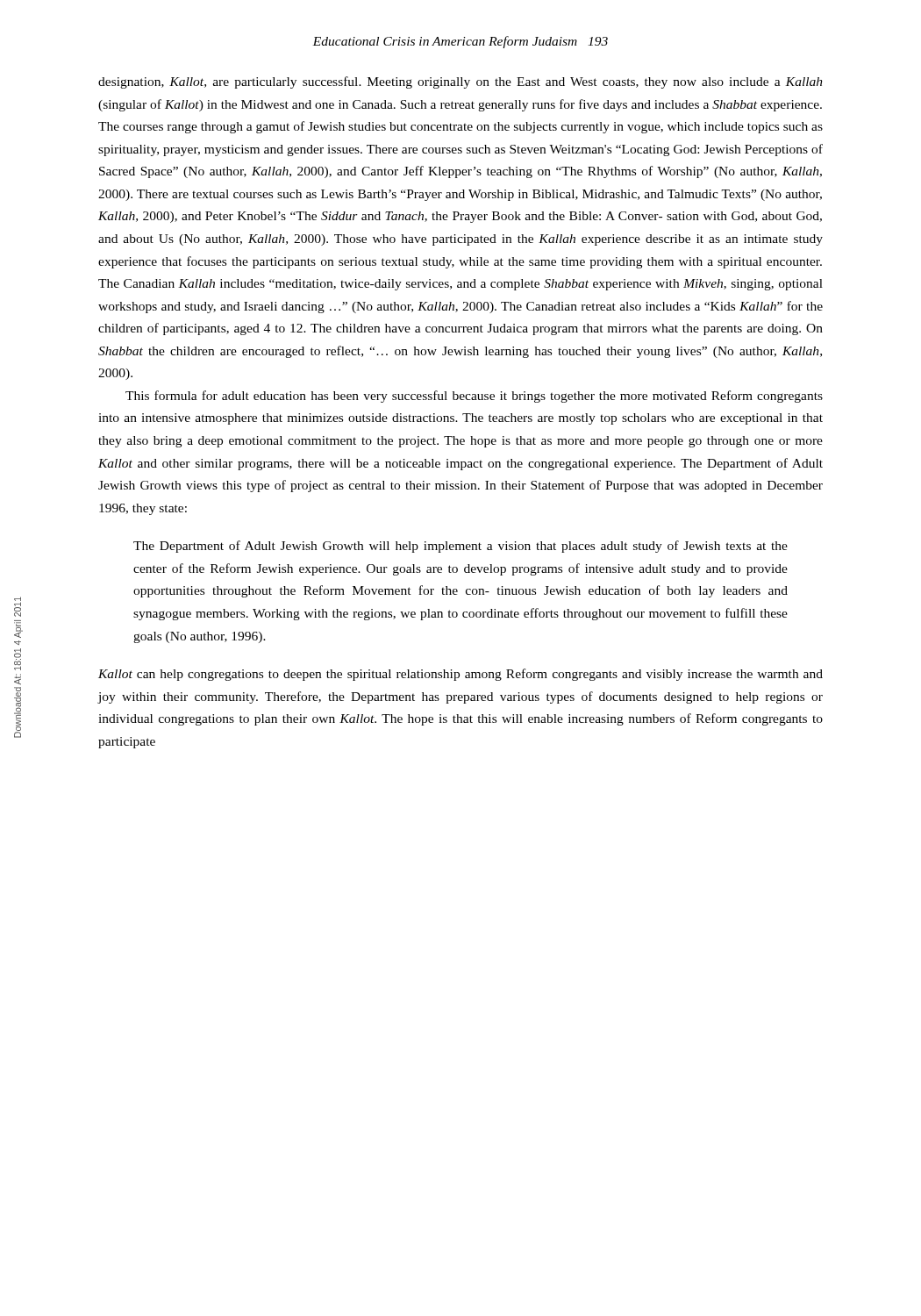Image resolution: width=921 pixels, height=1316 pixels.
Task: Select the text block that reads "The Department of Adult Jewish Growth will"
Action: point(460,590)
